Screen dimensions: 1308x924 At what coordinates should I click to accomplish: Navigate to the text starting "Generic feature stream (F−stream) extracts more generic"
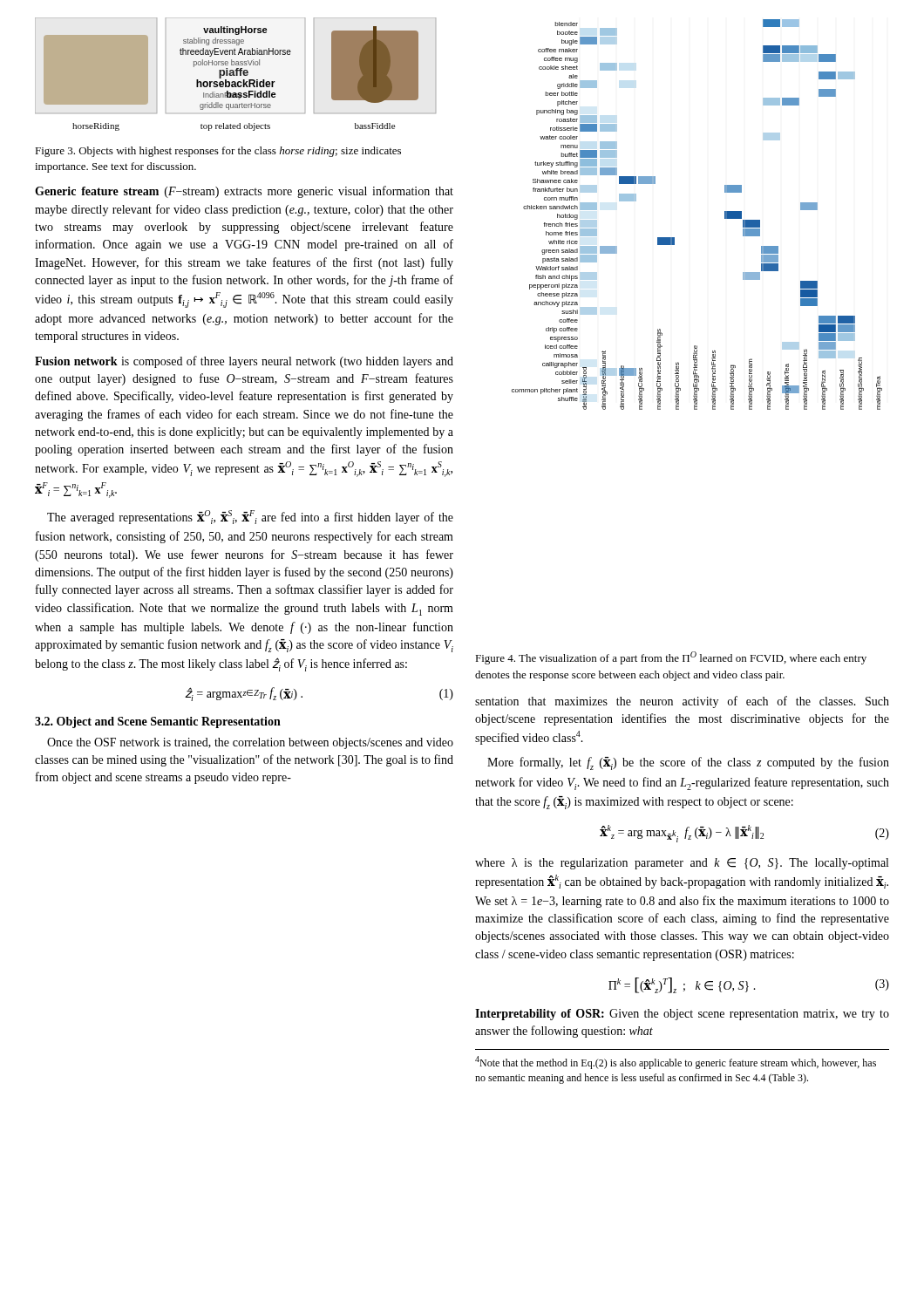tap(244, 264)
